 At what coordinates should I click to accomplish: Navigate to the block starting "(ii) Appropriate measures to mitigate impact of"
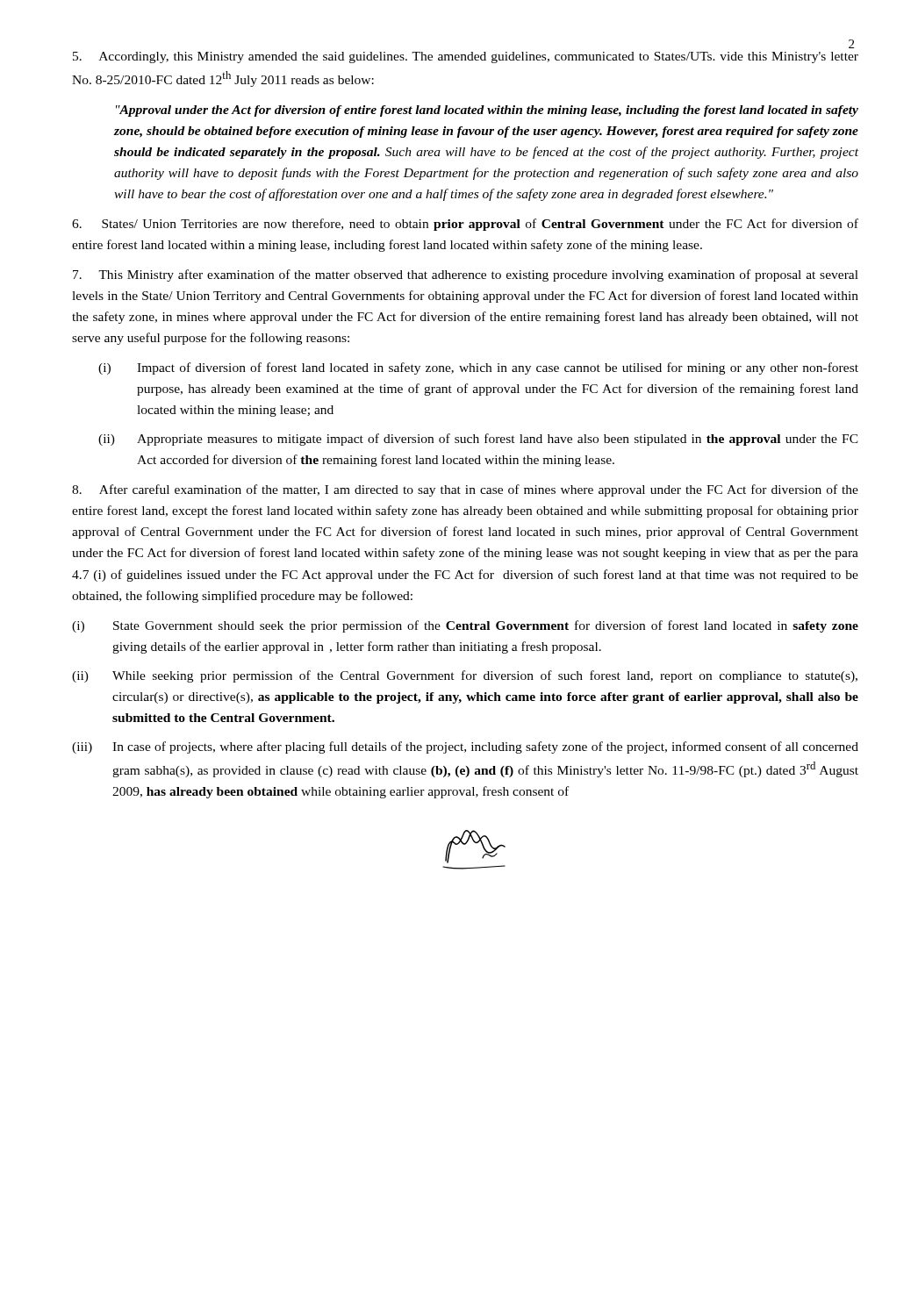[x=478, y=450]
